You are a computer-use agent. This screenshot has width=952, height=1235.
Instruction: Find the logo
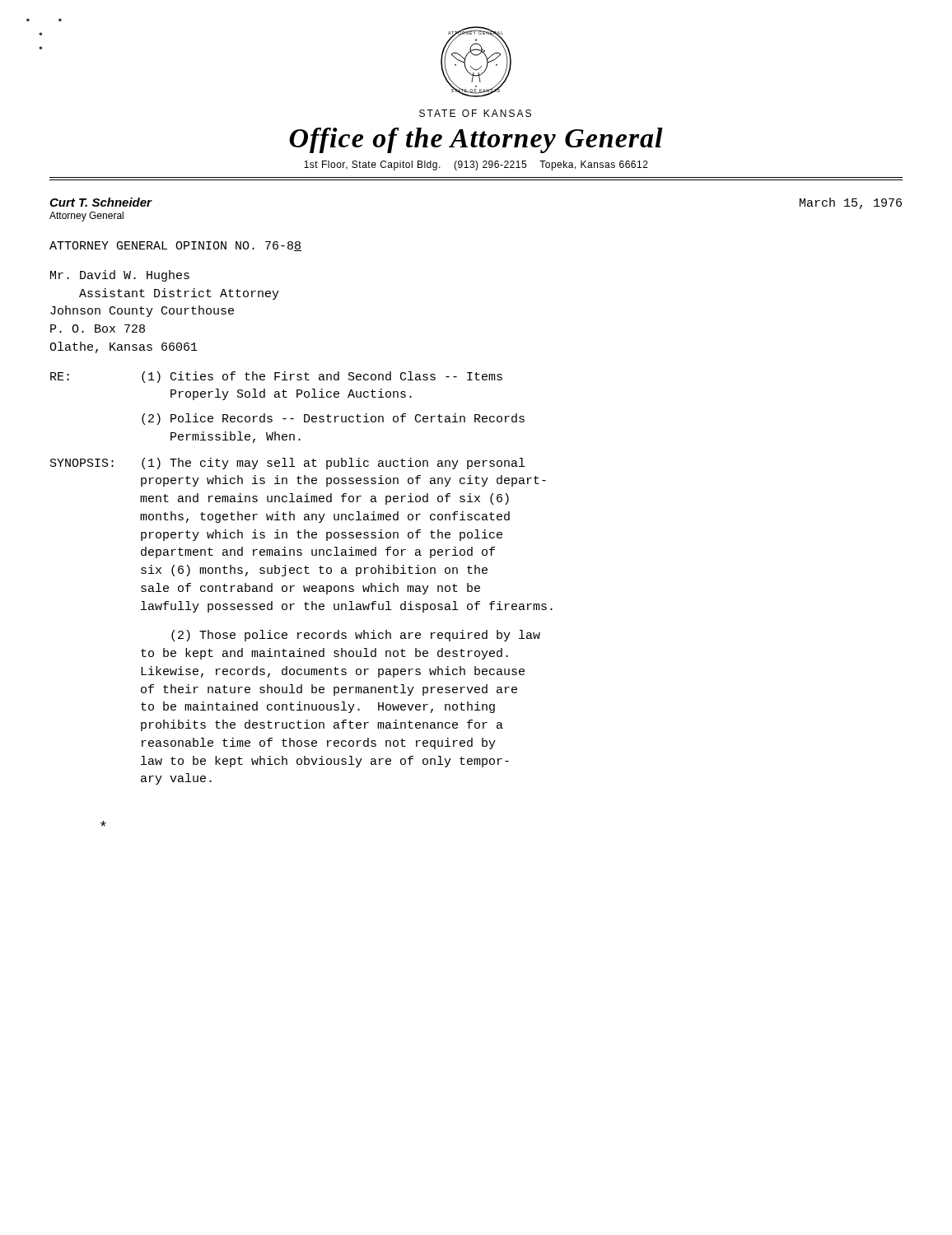point(476,64)
